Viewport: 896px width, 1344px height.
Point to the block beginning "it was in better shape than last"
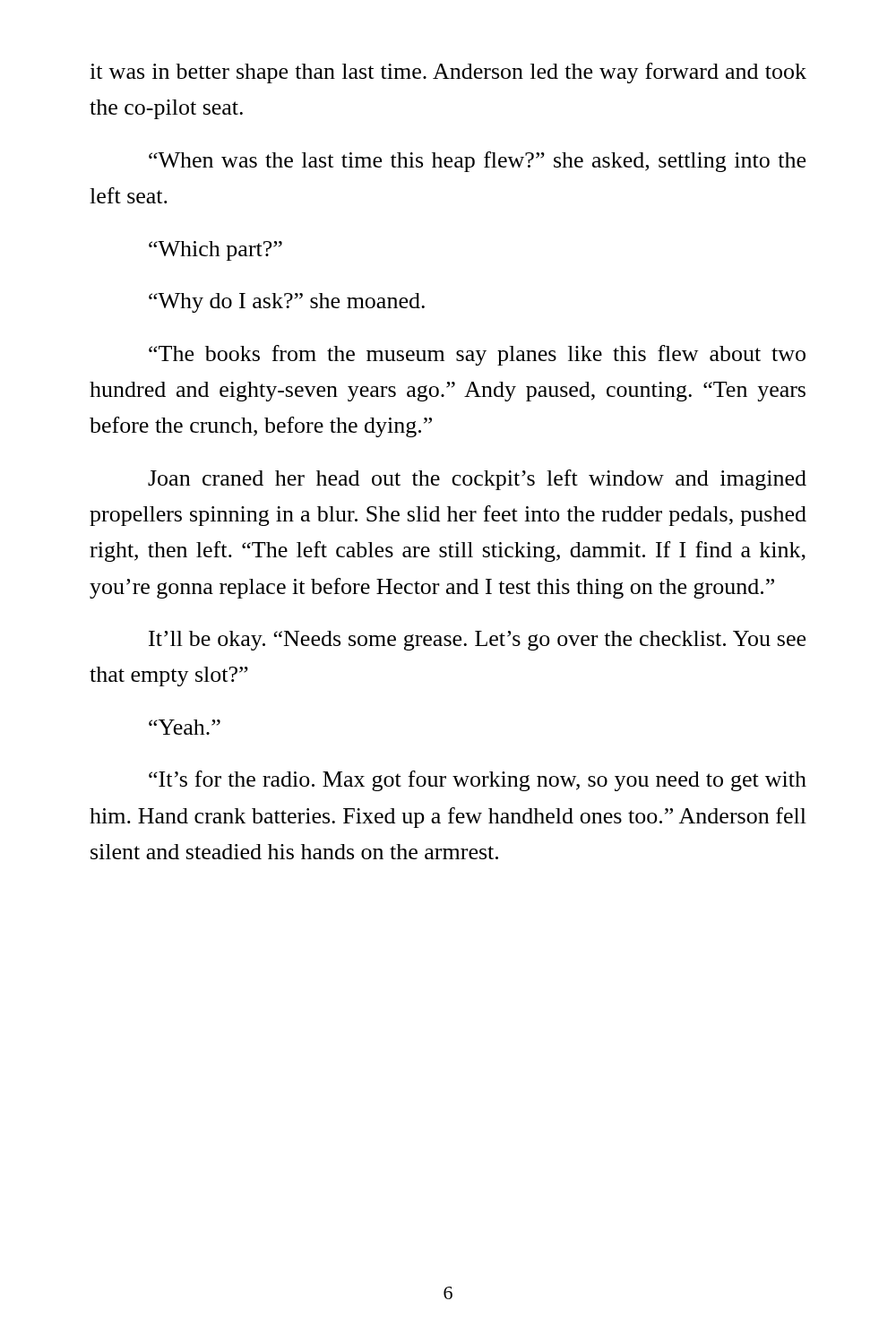[448, 90]
